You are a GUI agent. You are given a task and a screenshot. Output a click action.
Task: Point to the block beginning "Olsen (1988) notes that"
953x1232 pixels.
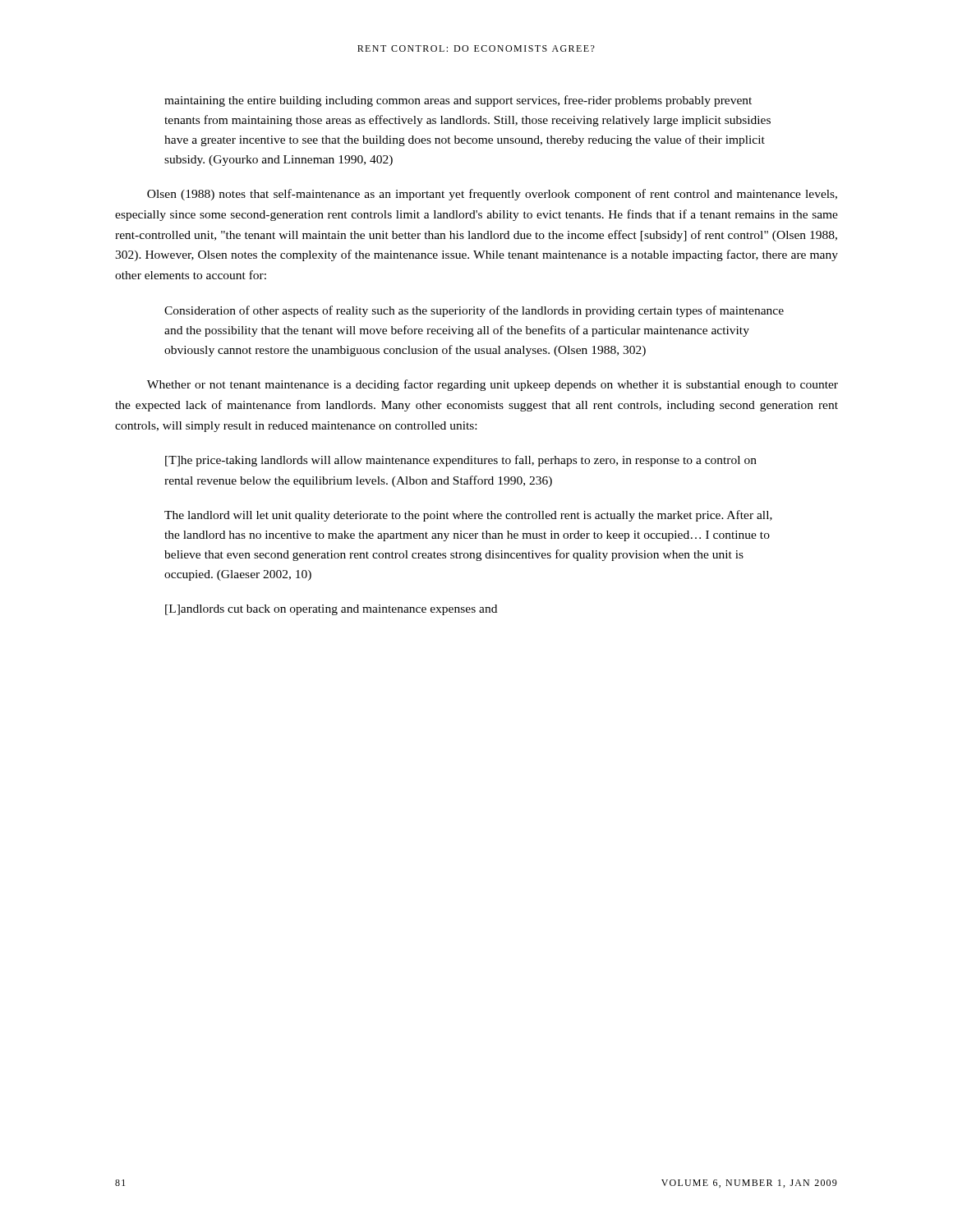click(476, 234)
